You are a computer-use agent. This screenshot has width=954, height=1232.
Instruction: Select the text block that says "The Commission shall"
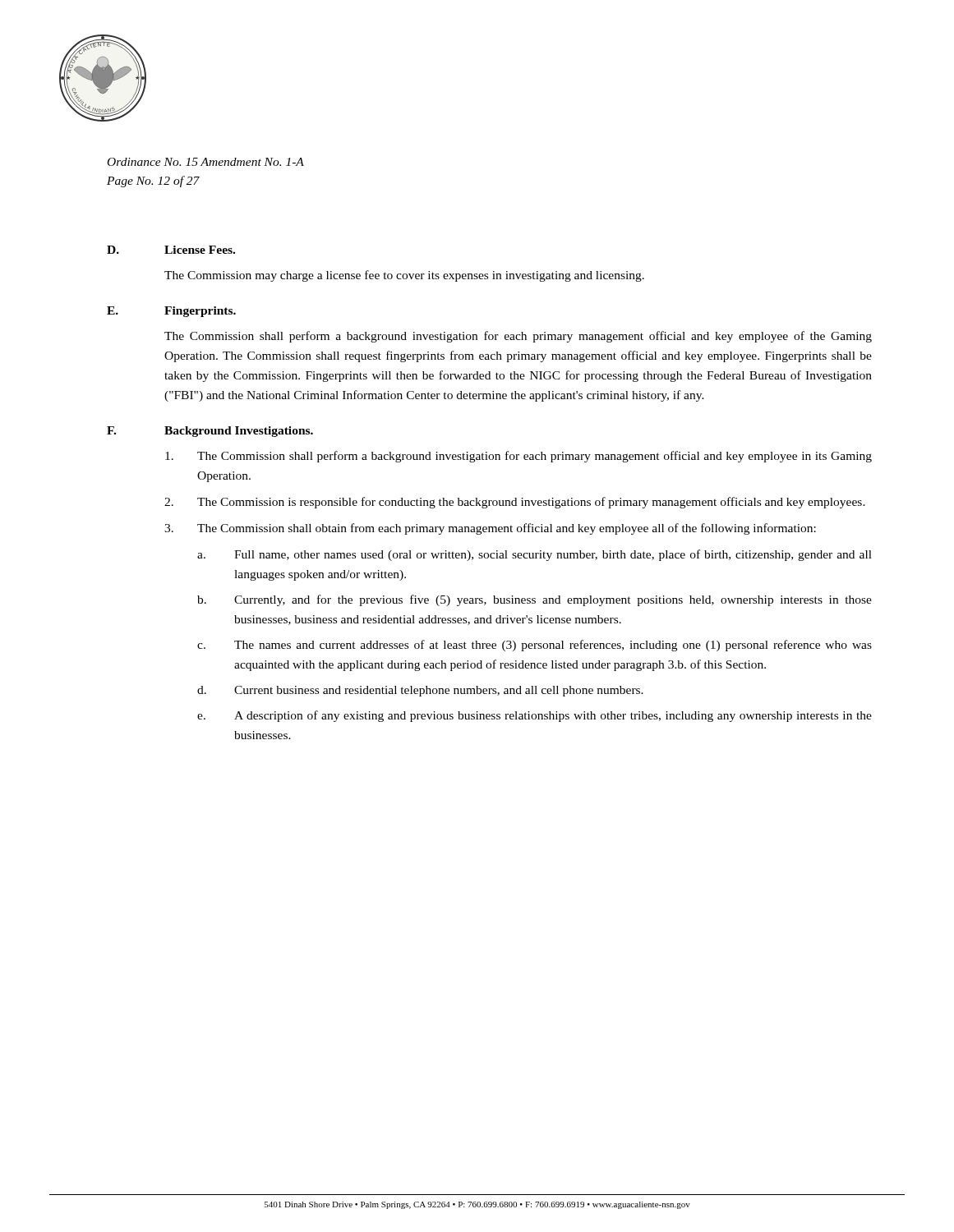click(x=518, y=365)
